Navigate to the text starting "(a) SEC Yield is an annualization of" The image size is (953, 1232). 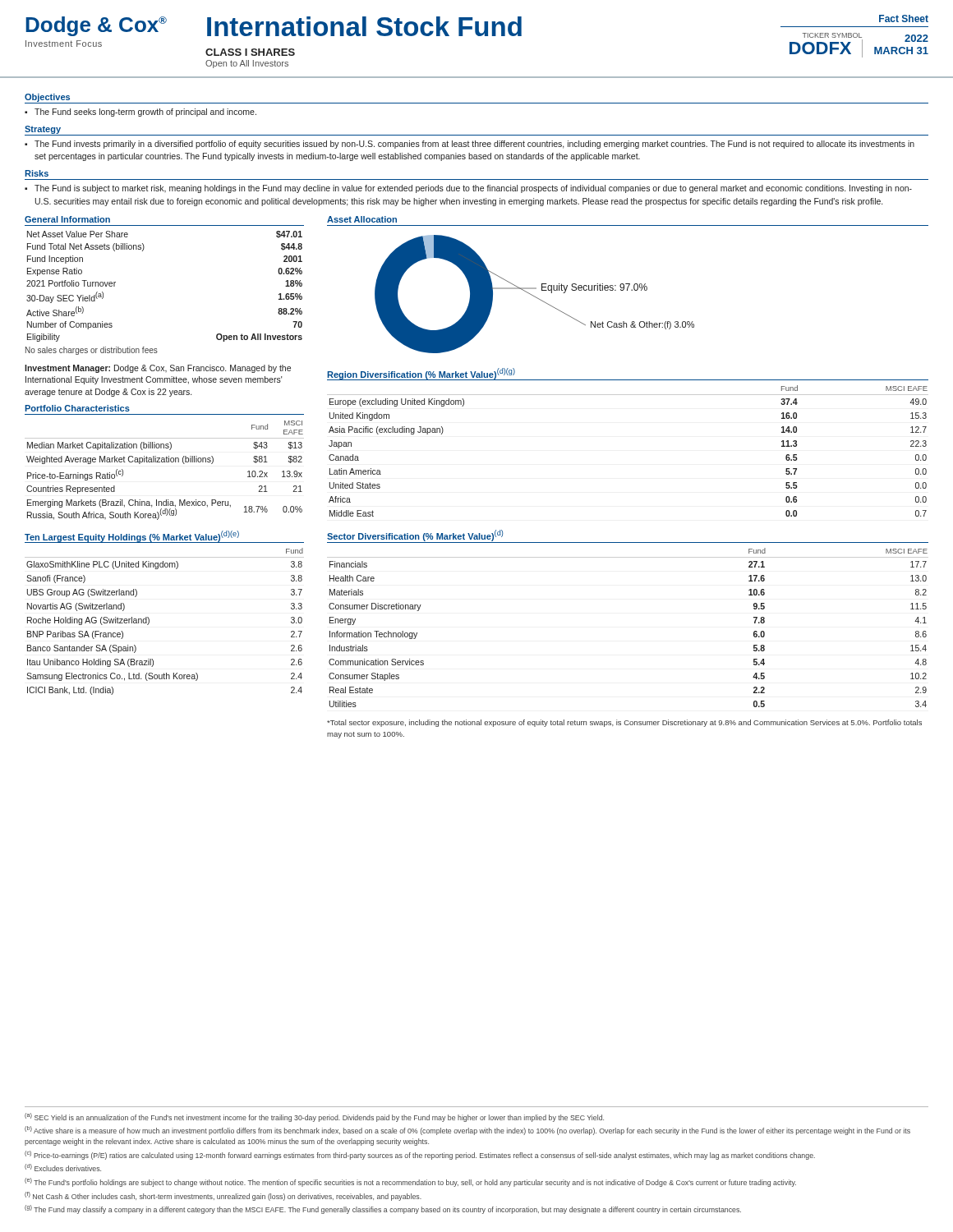click(x=315, y=1116)
